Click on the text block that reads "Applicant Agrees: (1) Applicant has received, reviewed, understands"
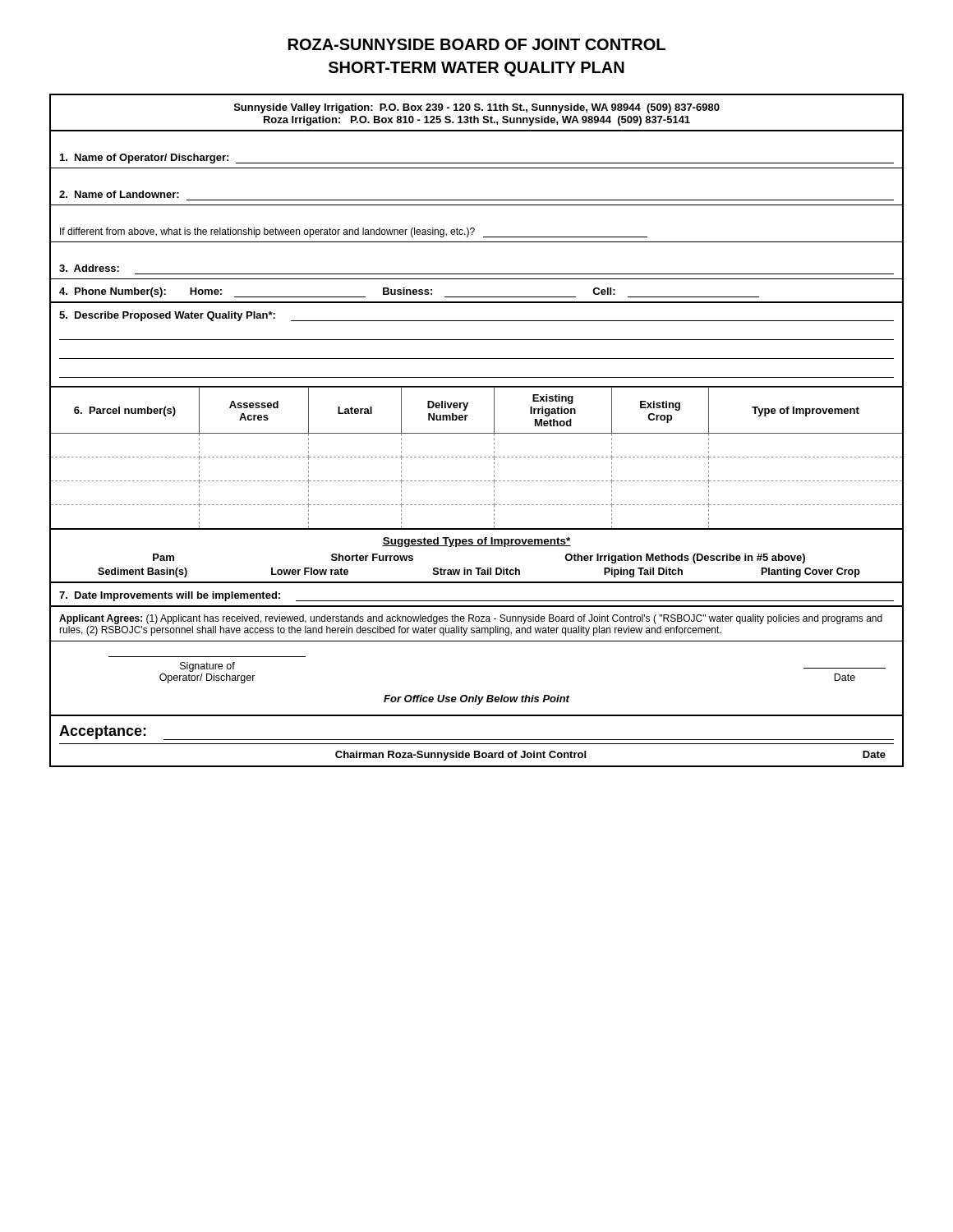Screen dimensions: 1232x953 point(471,624)
